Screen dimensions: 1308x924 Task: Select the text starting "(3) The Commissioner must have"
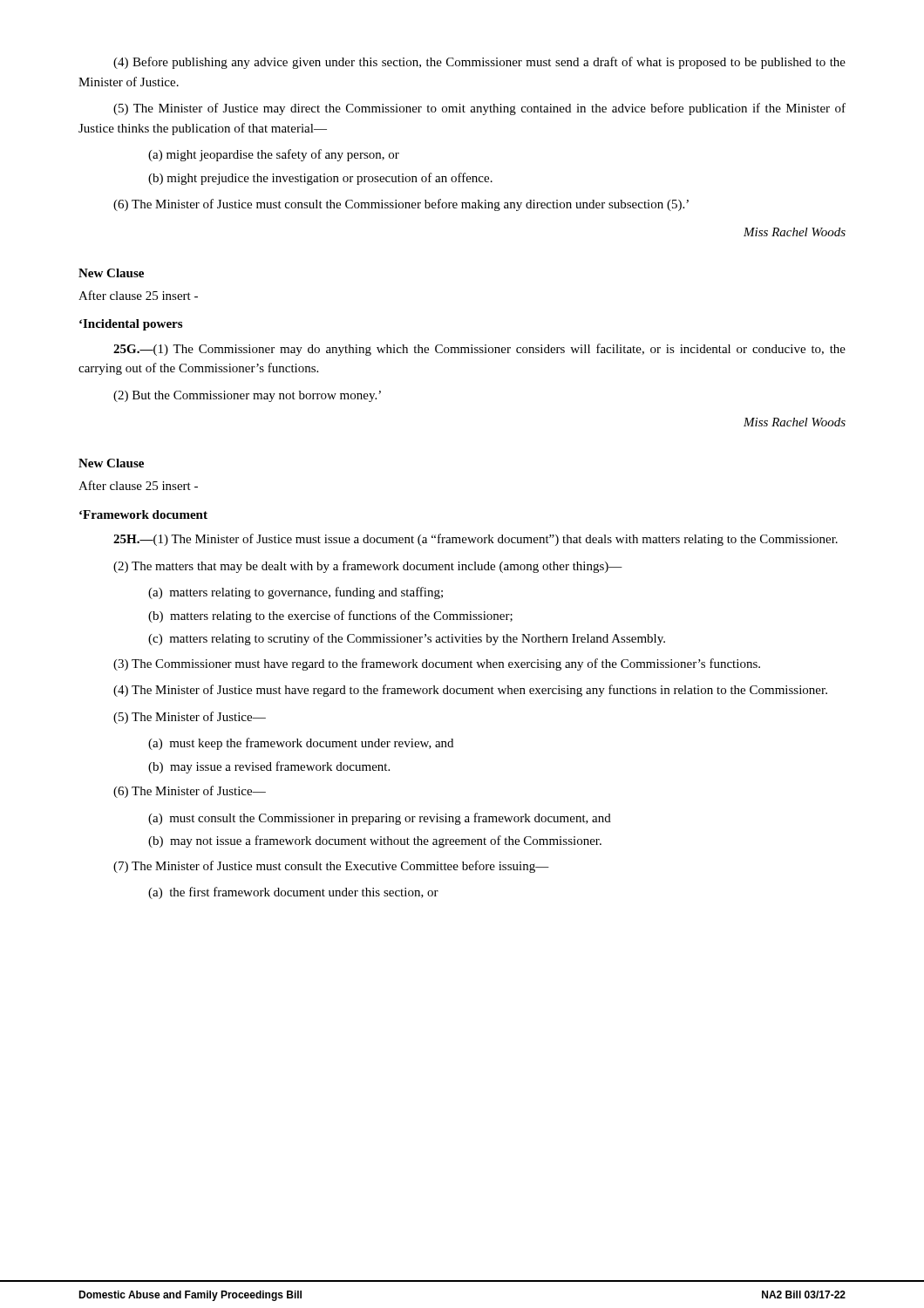pos(437,663)
